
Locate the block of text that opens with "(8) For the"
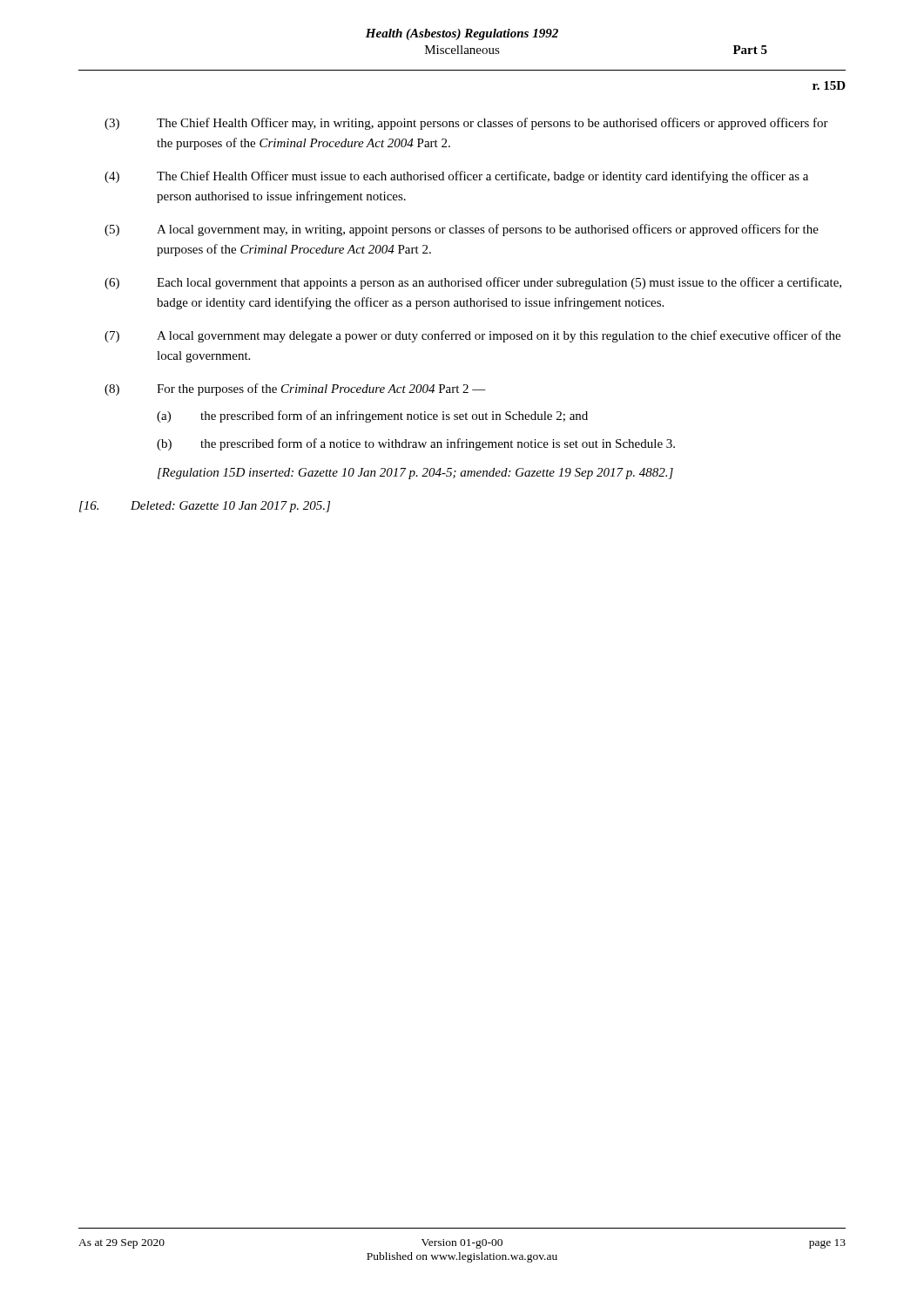pos(462,430)
